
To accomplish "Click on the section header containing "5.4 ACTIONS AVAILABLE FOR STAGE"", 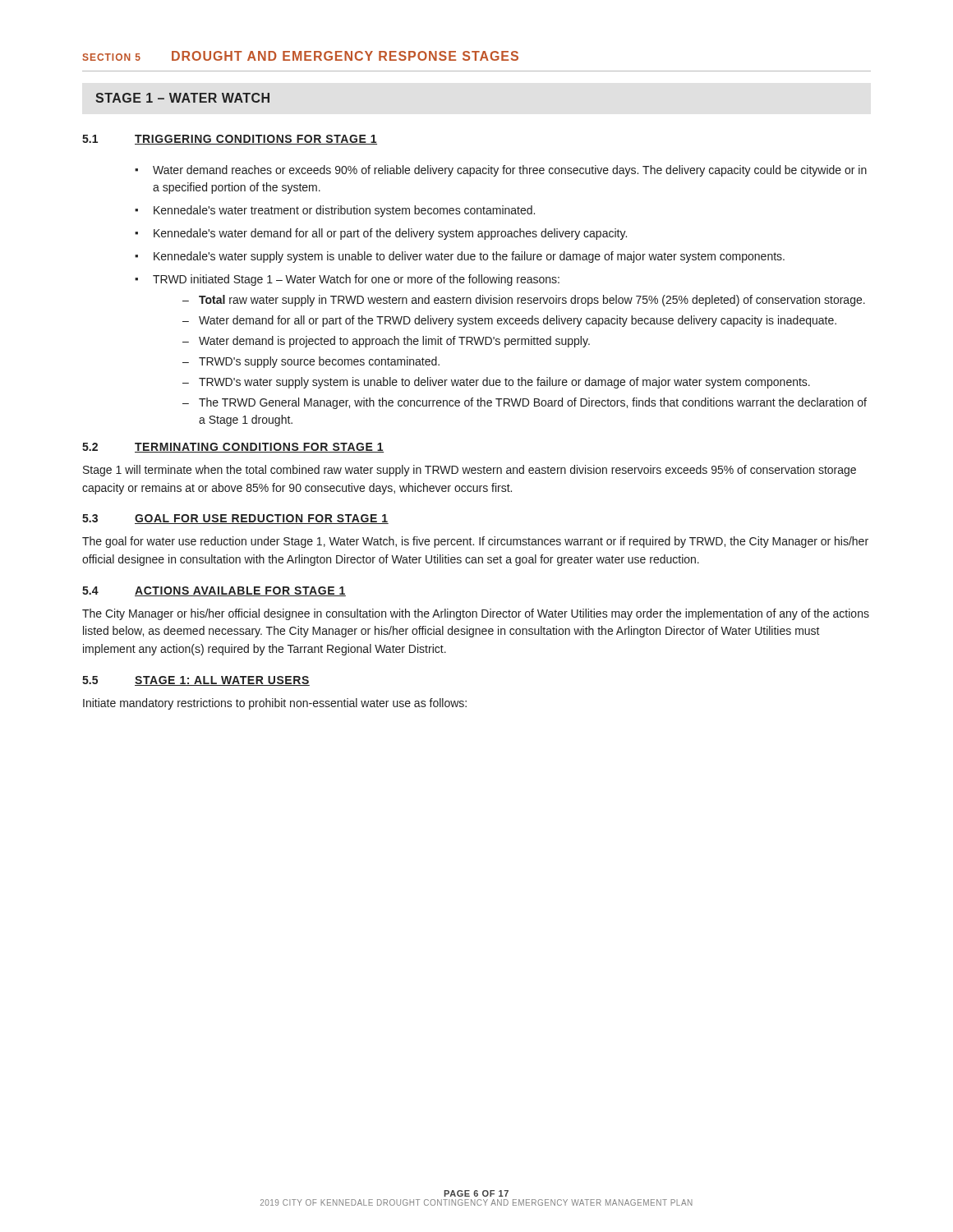I will coord(214,590).
